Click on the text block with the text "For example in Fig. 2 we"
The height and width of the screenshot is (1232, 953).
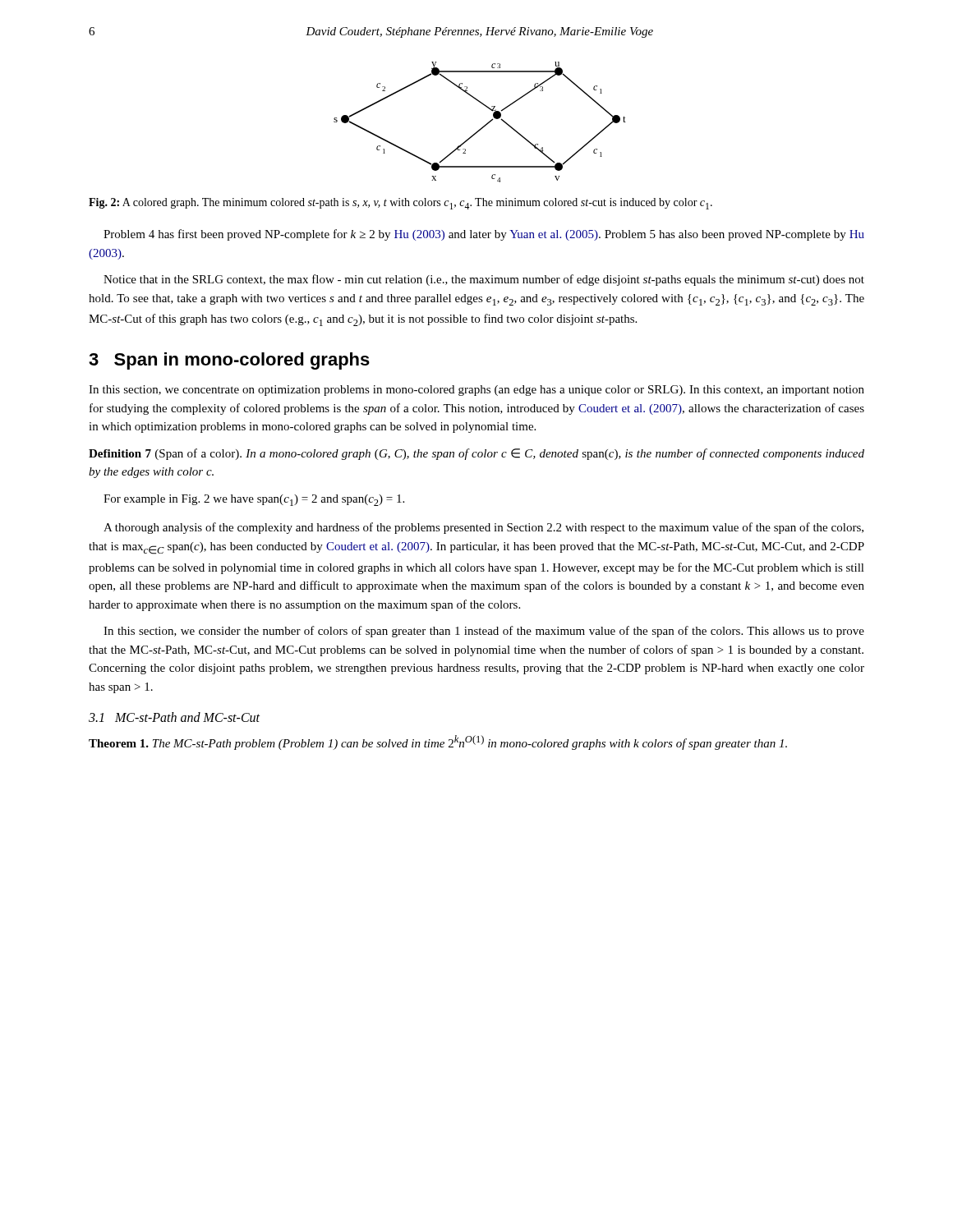[254, 500]
